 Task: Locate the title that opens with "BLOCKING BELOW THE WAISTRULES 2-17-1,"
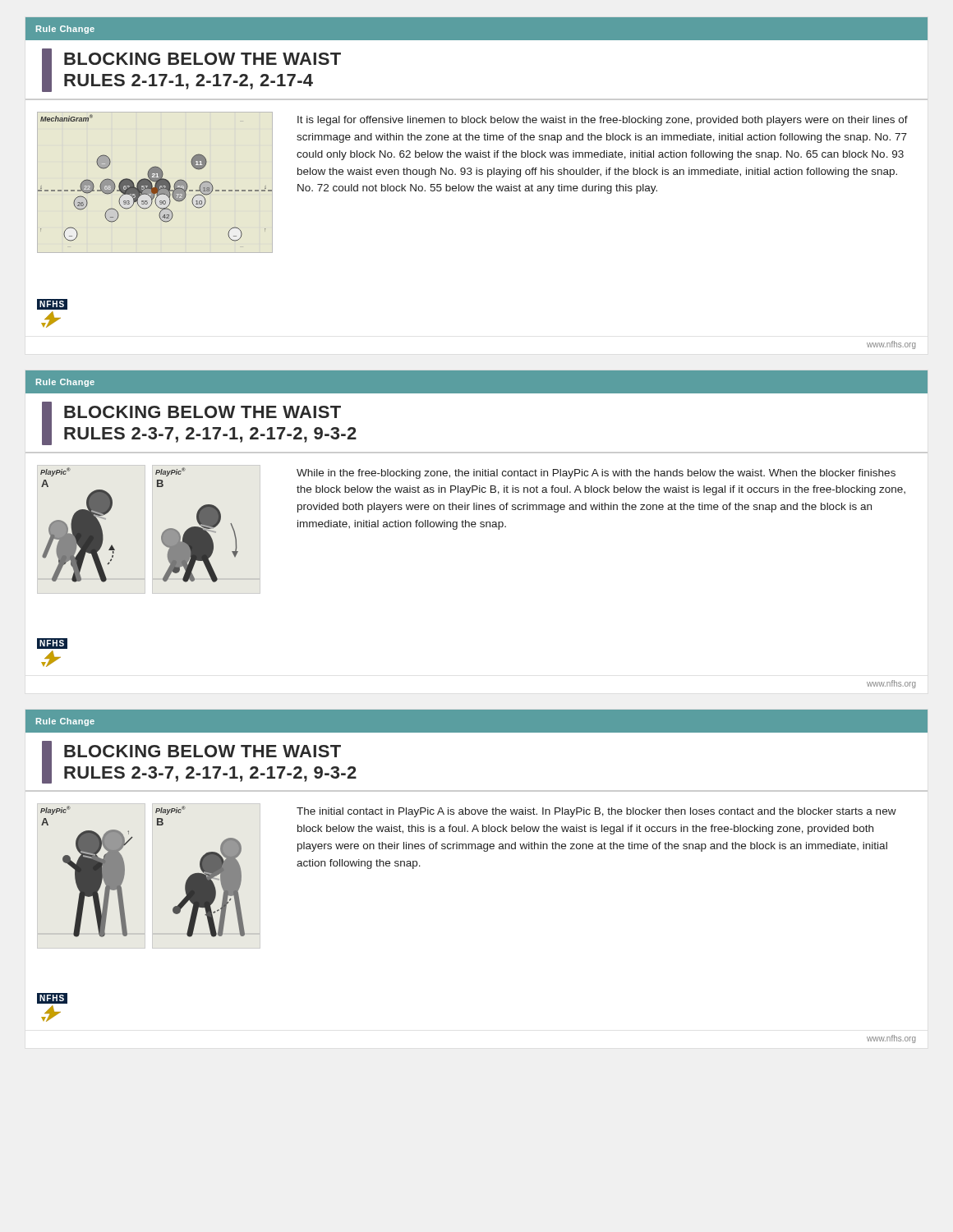click(202, 70)
